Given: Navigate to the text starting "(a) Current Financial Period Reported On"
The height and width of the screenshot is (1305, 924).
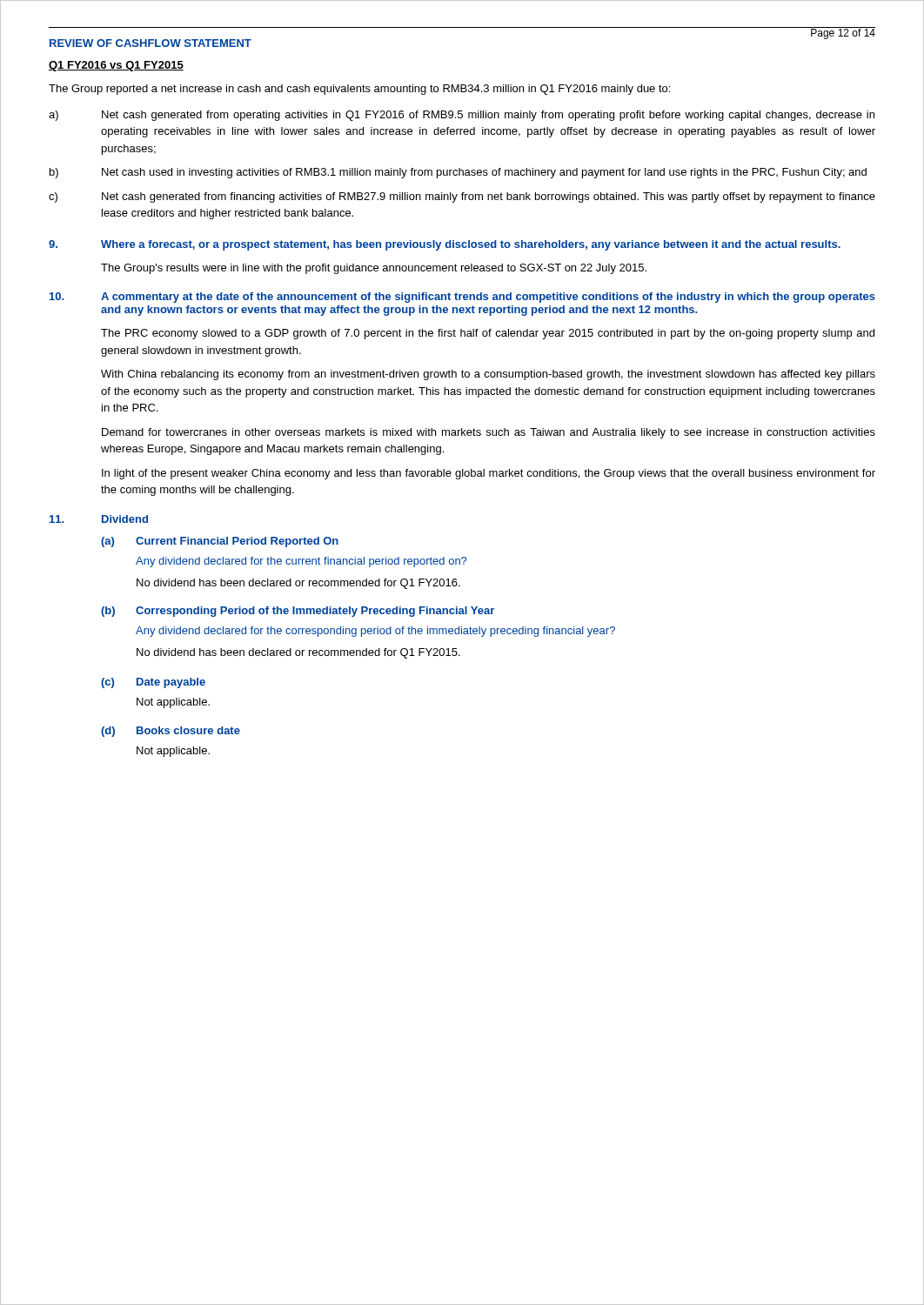Looking at the screenshot, I should 220,542.
